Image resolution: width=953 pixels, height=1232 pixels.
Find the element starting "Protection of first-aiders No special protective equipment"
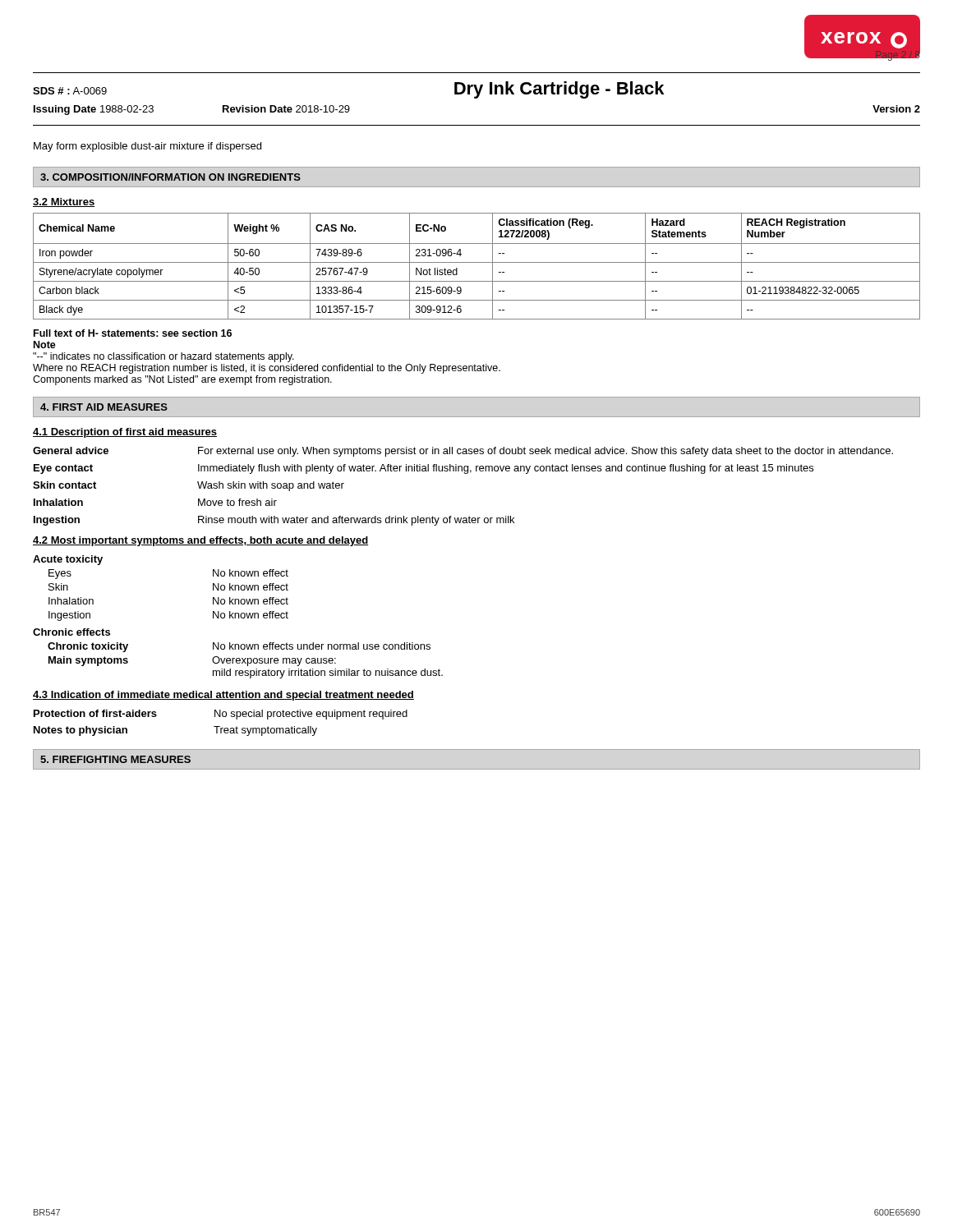(221, 715)
